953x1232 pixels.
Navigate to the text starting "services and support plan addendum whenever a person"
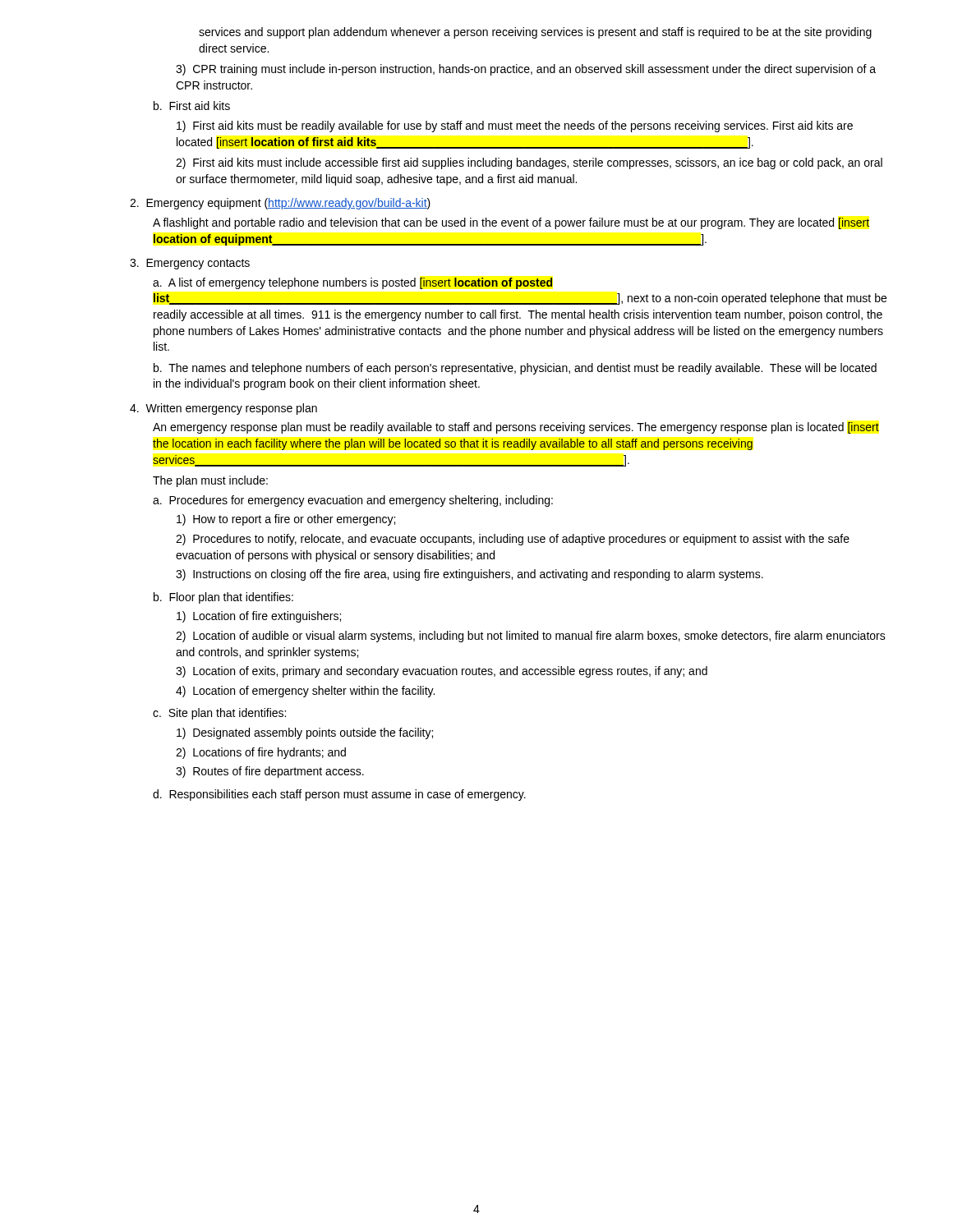click(x=535, y=40)
